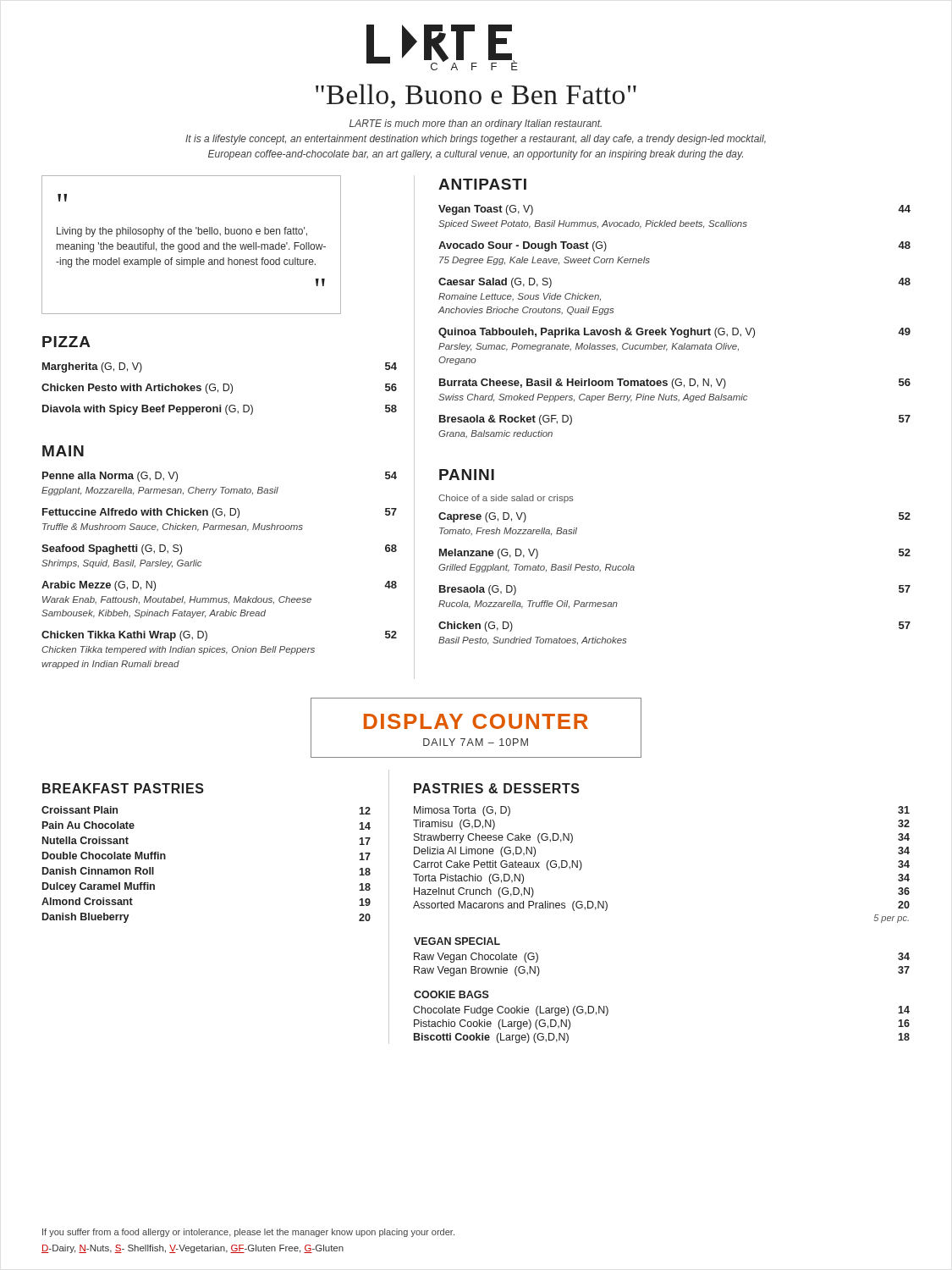
Task: Select the element starting "Margherita (G, D, V) 54"
Action: [93, 367]
